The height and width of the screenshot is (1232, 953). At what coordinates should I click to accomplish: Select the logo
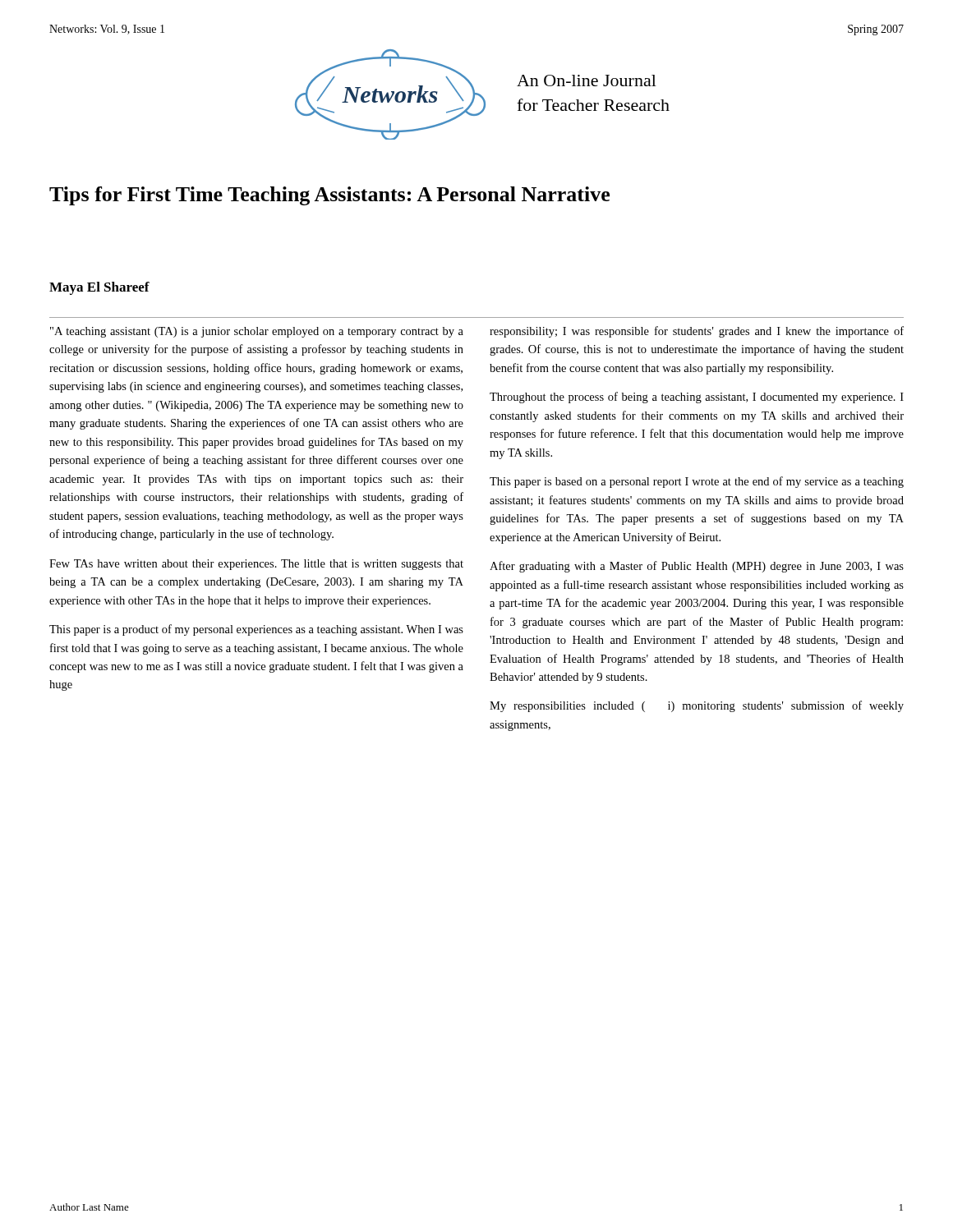[x=476, y=92]
